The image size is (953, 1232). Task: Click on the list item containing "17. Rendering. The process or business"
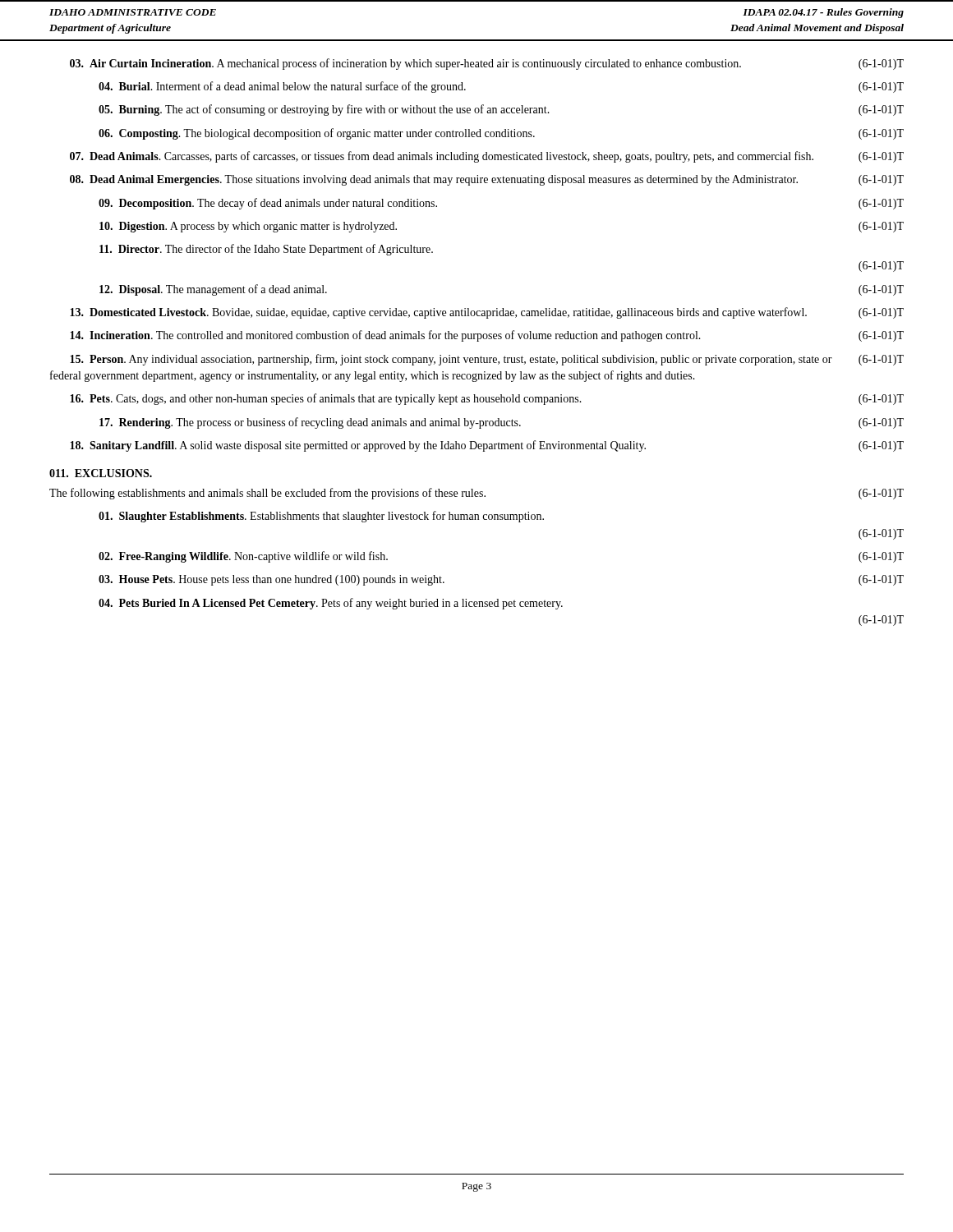[x=501, y=423]
